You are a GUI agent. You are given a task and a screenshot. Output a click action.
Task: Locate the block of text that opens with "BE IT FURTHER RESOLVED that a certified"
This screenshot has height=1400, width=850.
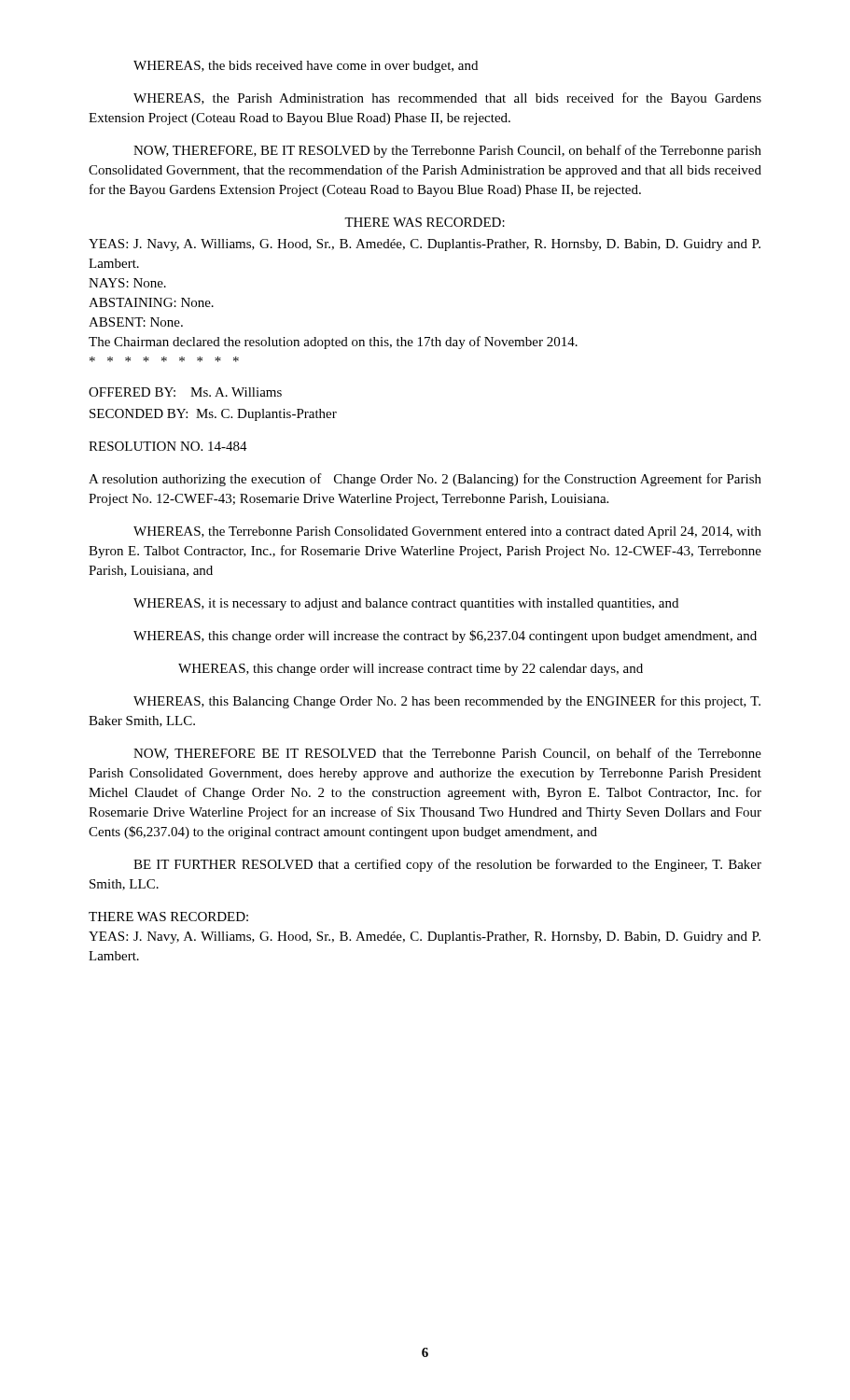(425, 874)
